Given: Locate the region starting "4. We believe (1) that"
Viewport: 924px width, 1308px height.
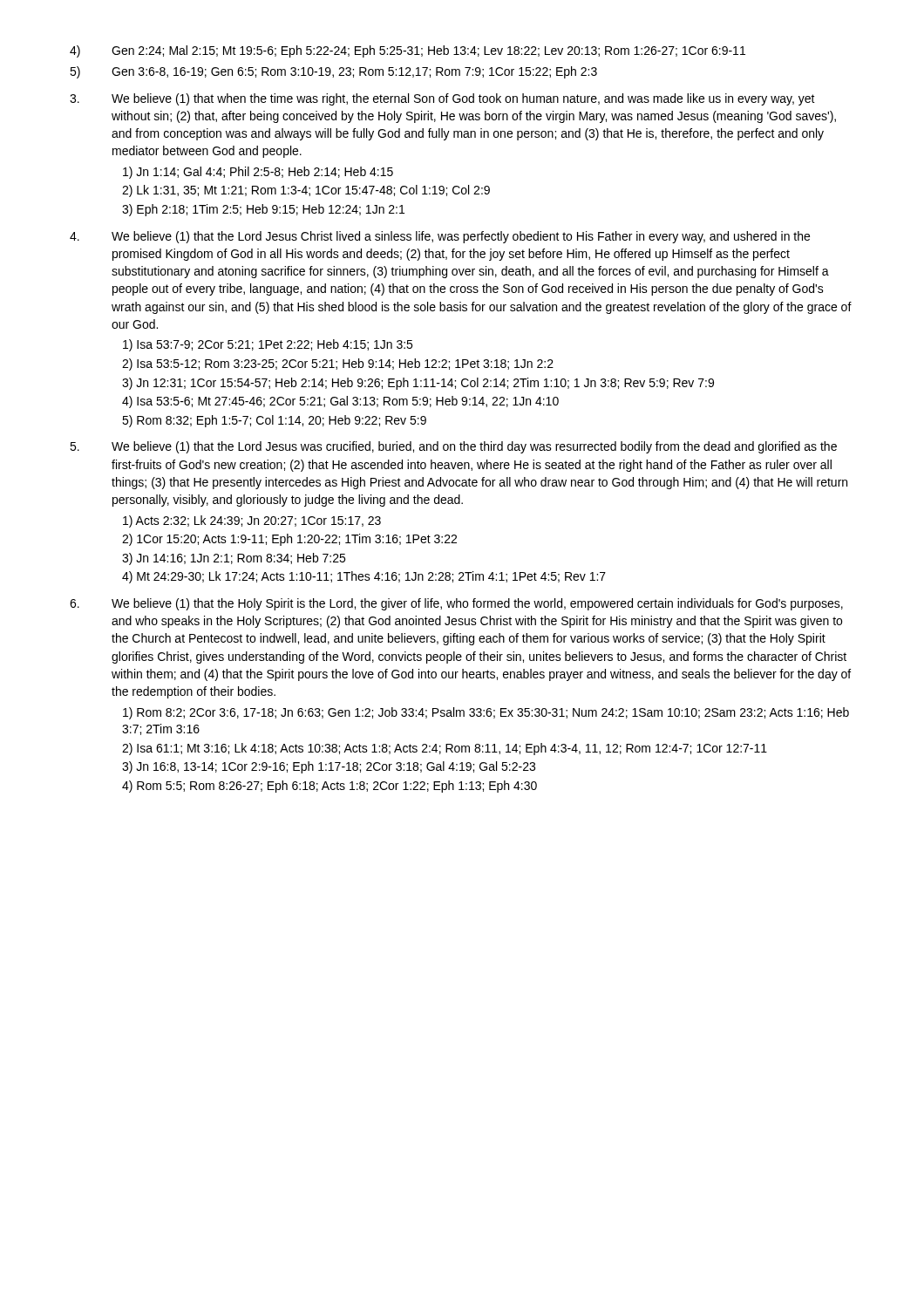Looking at the screenshot, I should 462,280.
